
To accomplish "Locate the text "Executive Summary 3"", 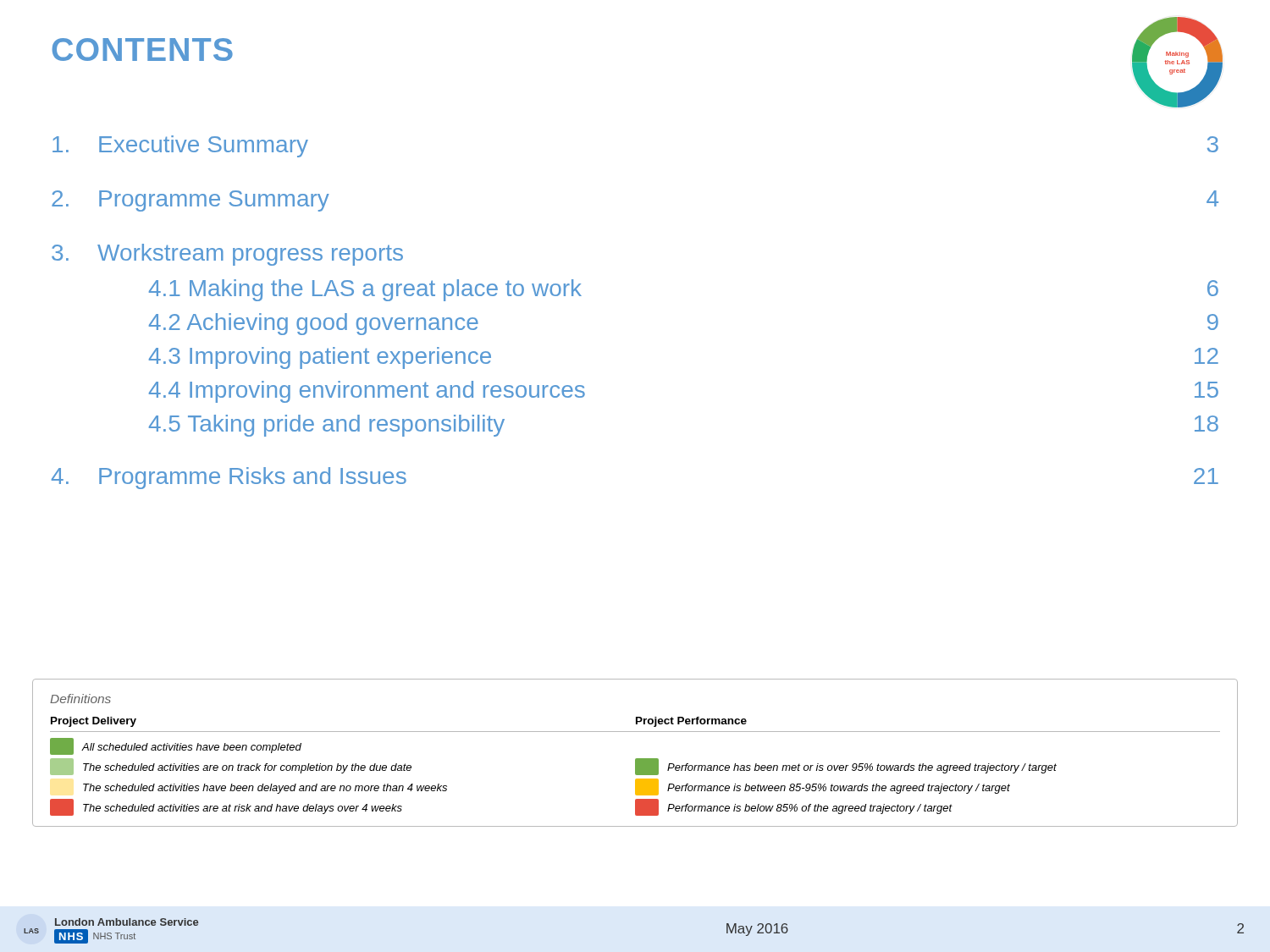I will point(193,146).
